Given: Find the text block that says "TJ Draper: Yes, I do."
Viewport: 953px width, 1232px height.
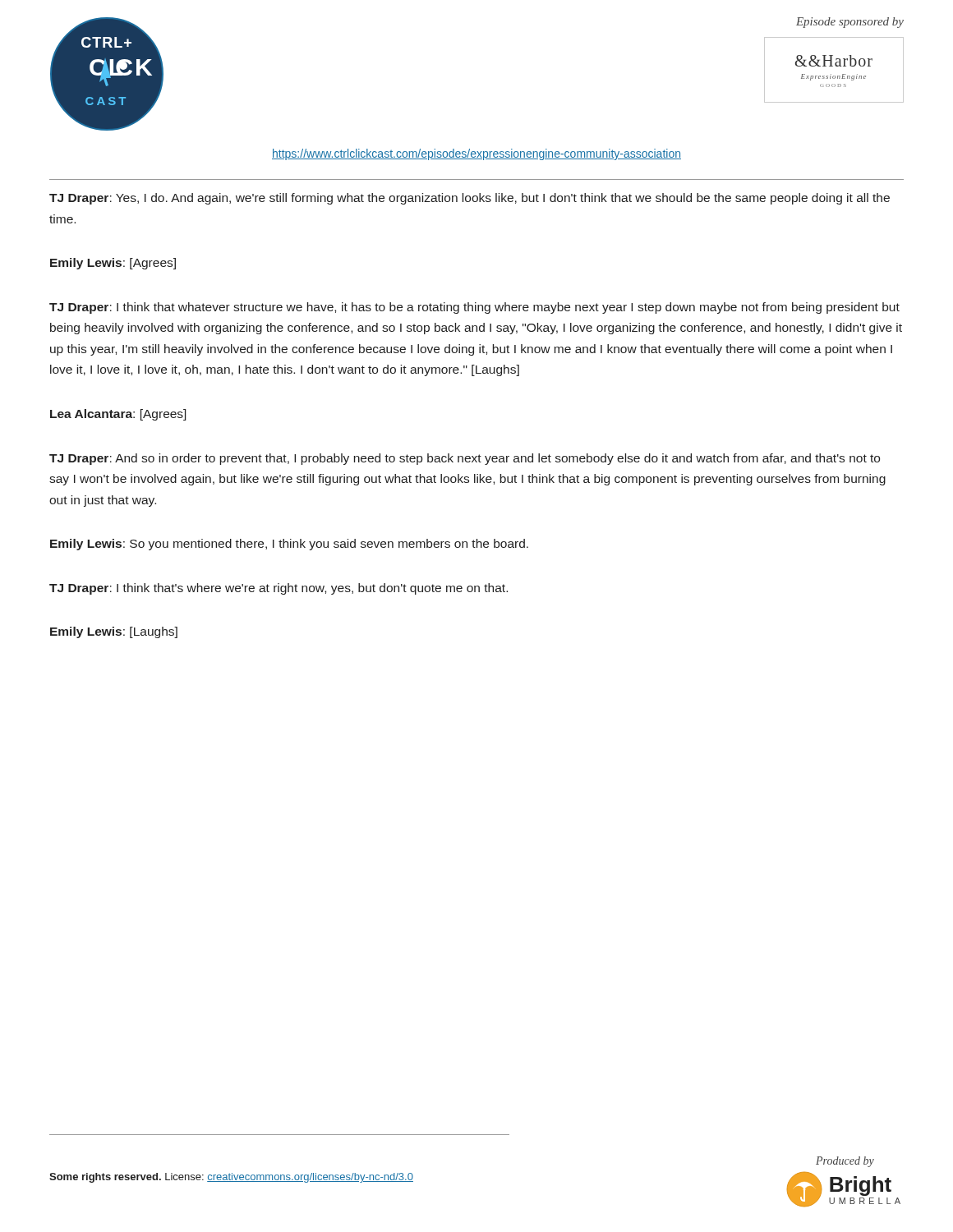Looking at the screenshot, I should [470, 208].
